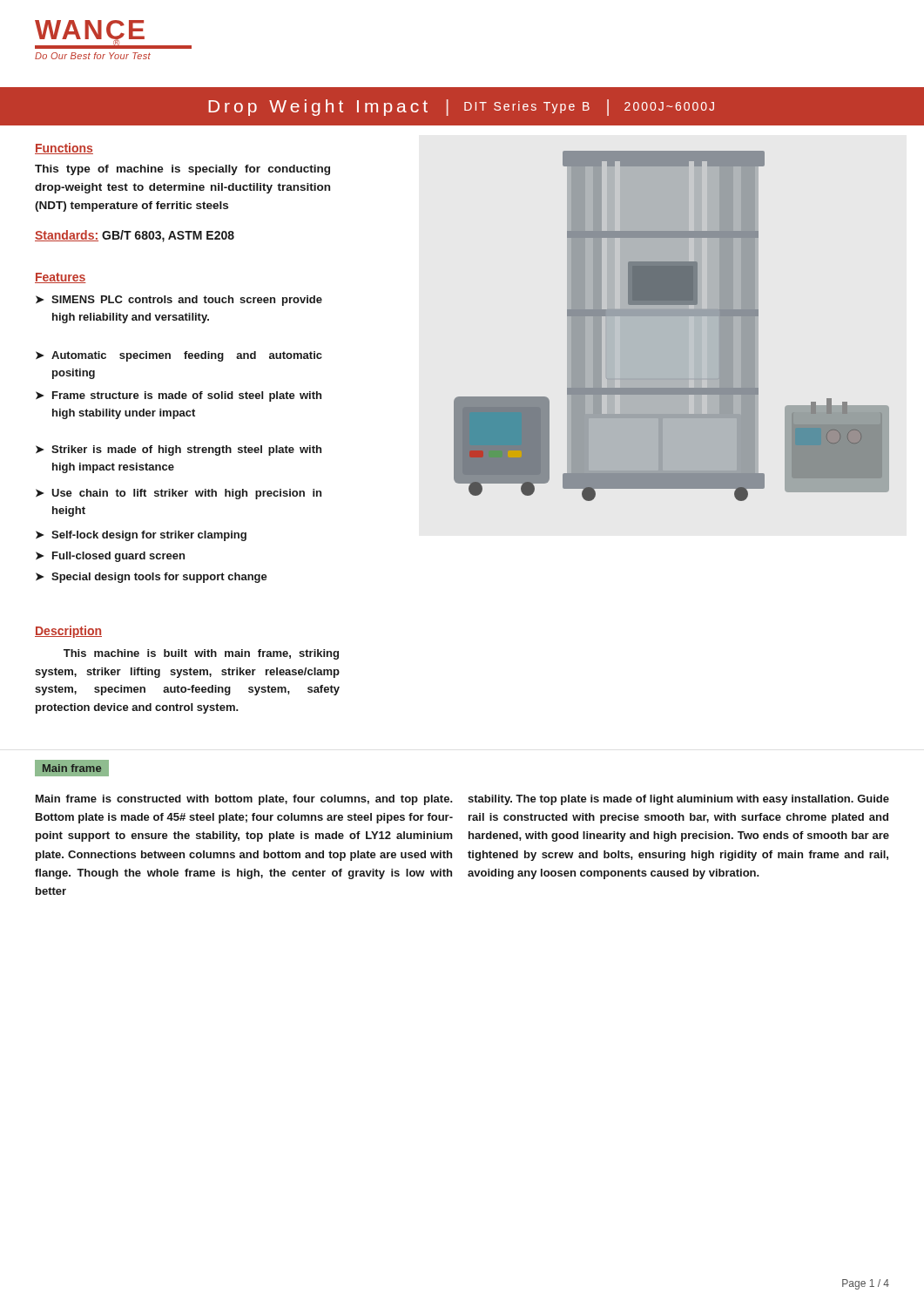This screenshot has height=1307, width=924.
Task: Find the title containing "Drop Weight Impact"
Action: coord(462,106)
